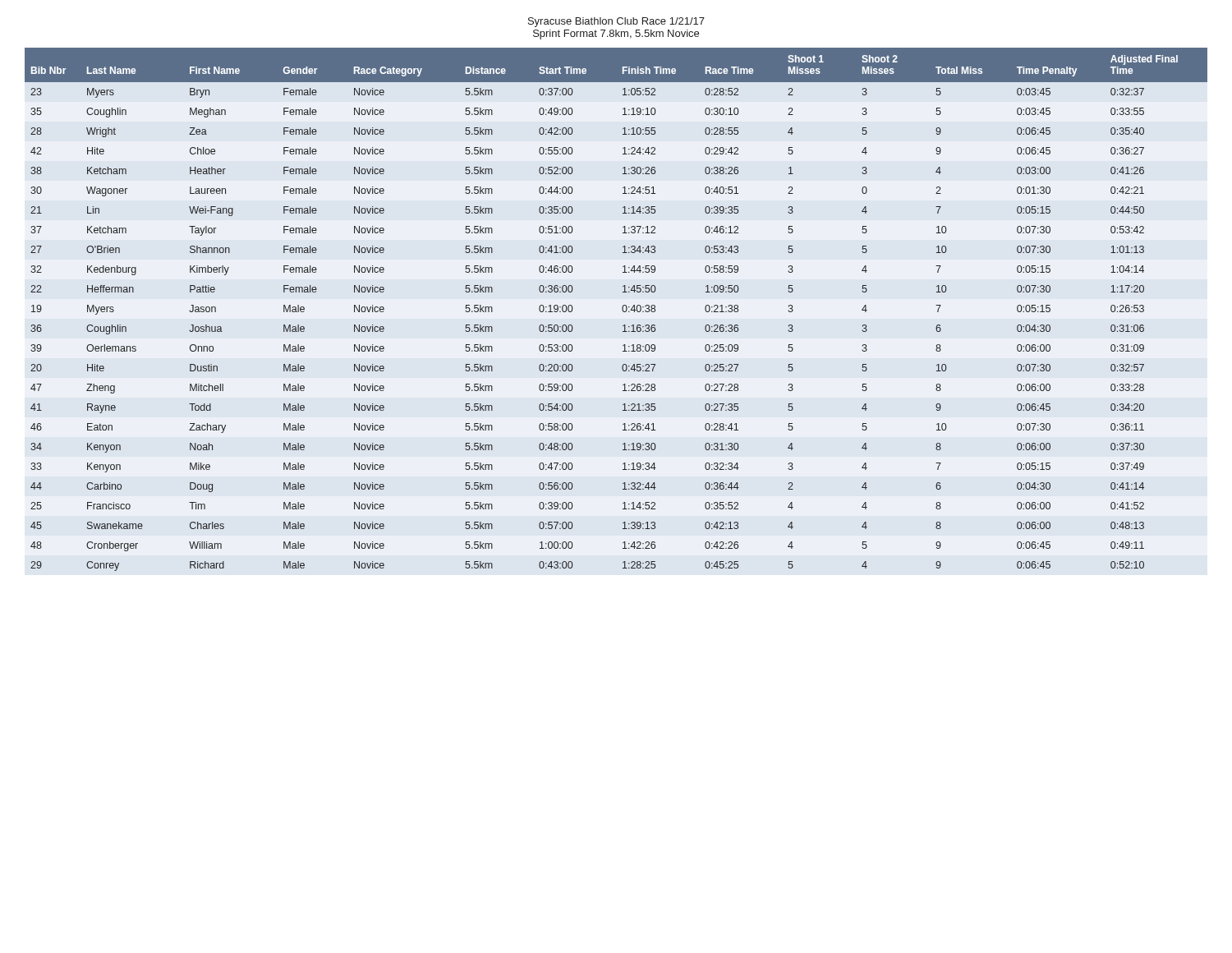Viewport: 1232px width, 953px height.
Task: Select the table that reads "Finish Time"
Action: [x=616, y=311]
